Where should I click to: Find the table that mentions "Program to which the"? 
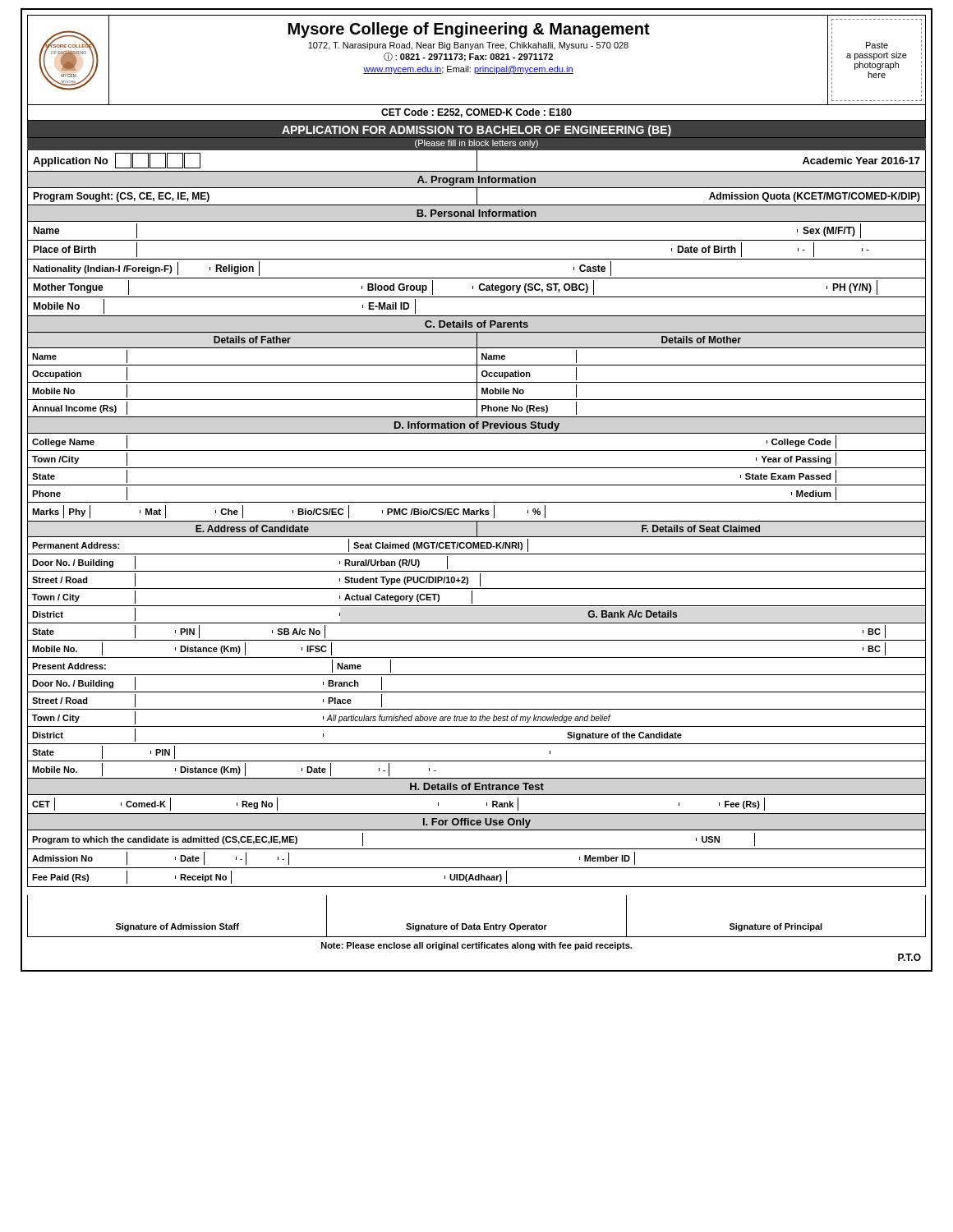tap(476, 859)
